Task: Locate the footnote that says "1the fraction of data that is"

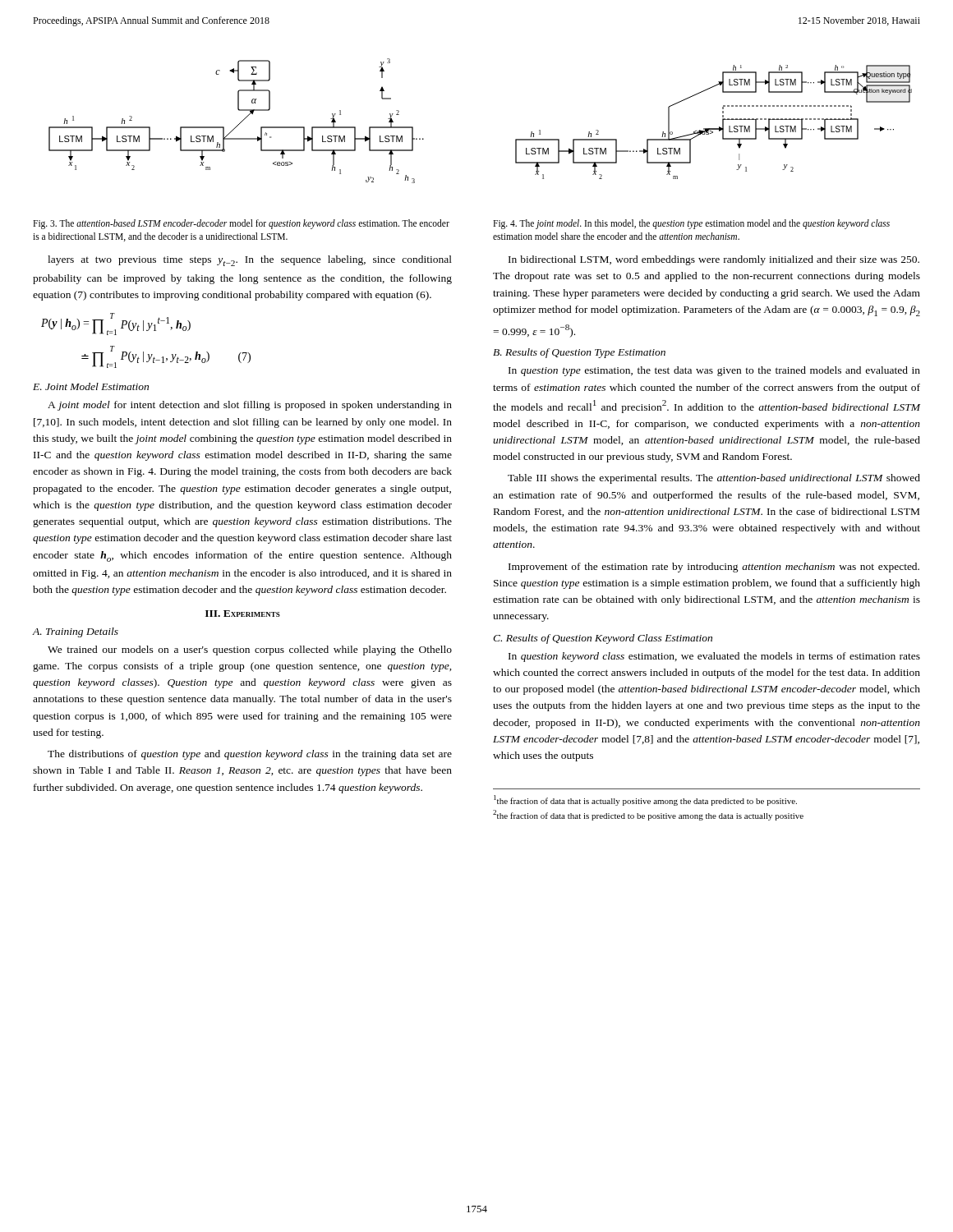Action: tap(648, 807)
